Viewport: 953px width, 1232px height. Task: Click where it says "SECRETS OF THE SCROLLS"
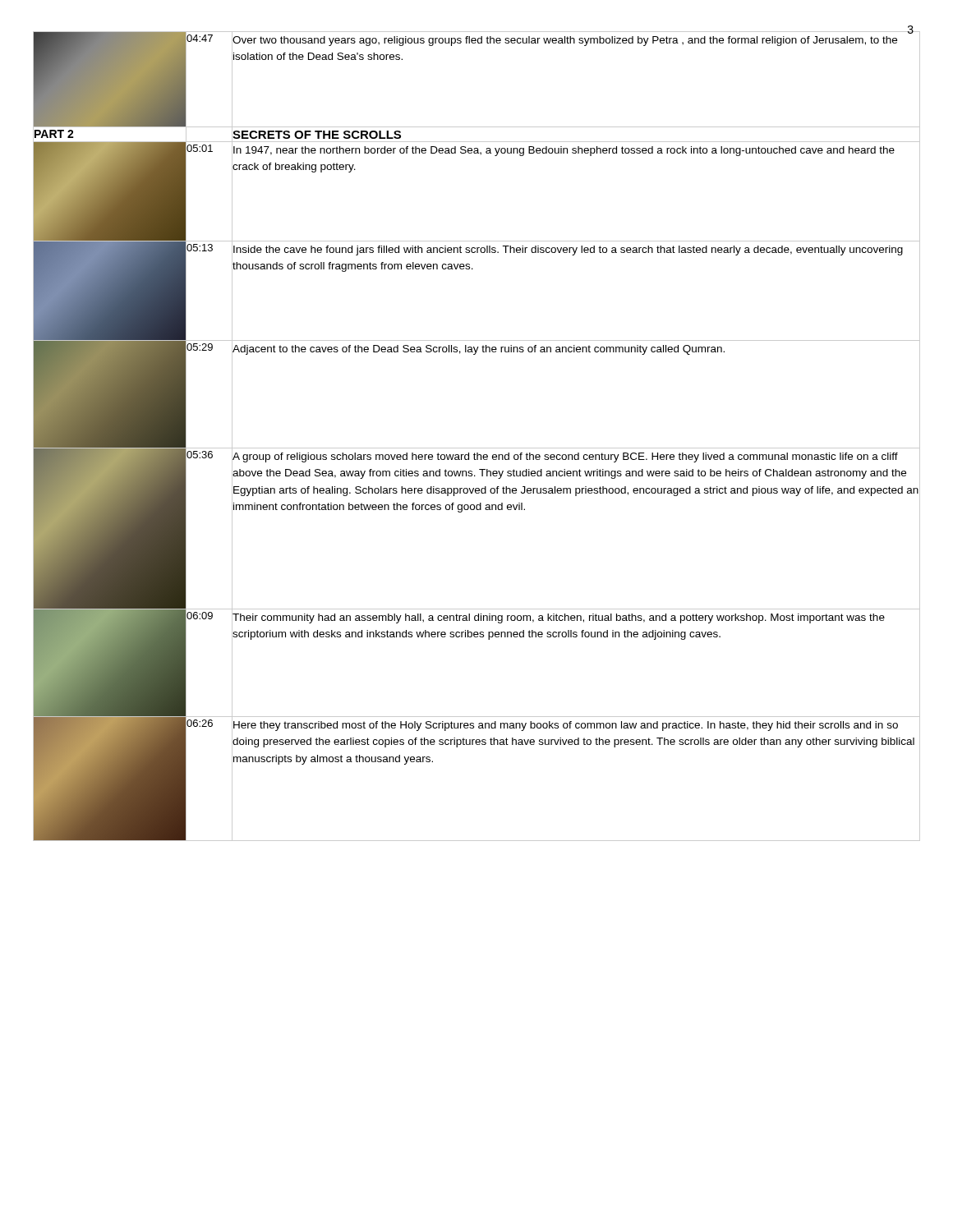317,134
